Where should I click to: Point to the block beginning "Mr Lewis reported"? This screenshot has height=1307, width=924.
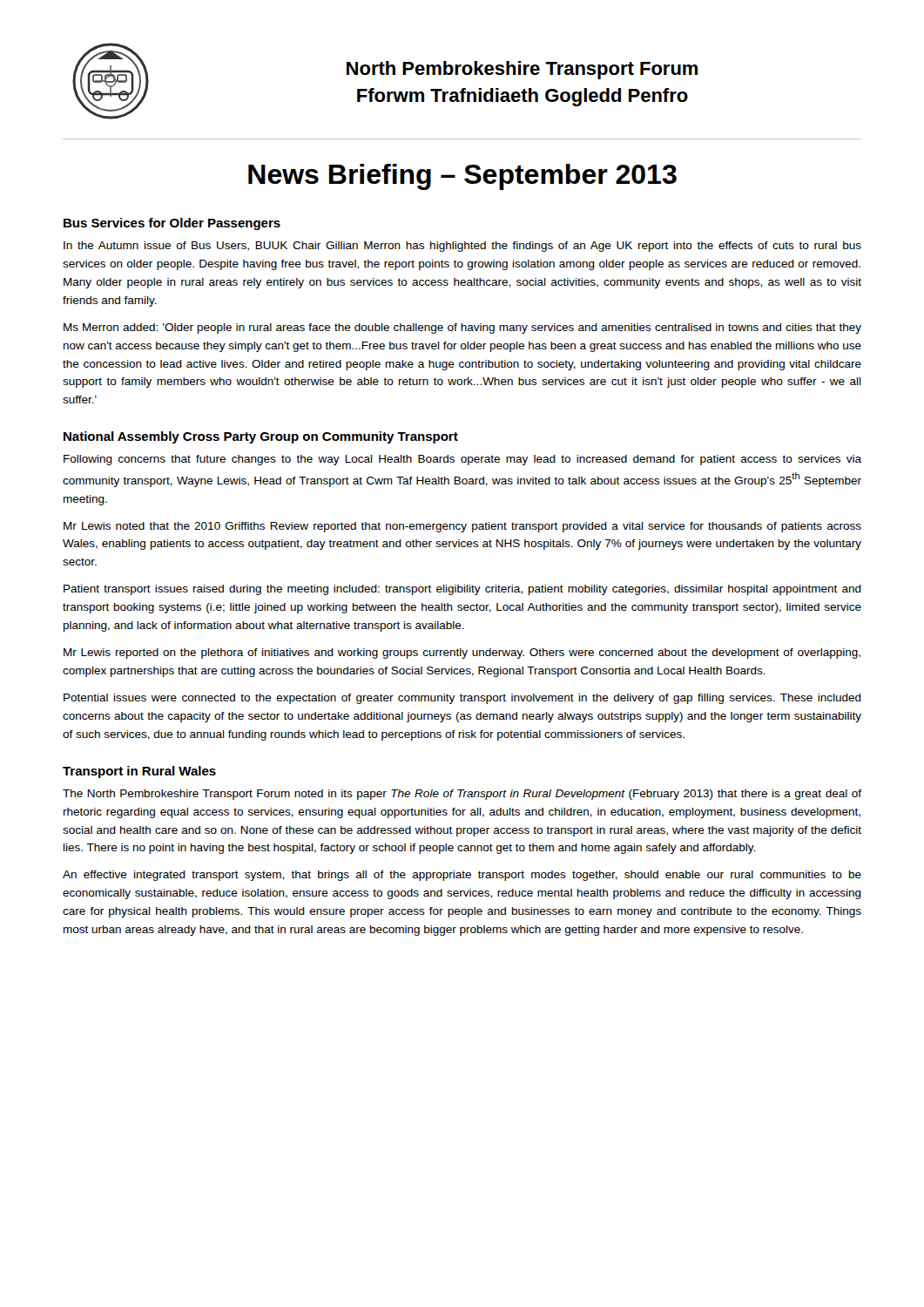tap(462, 661)
